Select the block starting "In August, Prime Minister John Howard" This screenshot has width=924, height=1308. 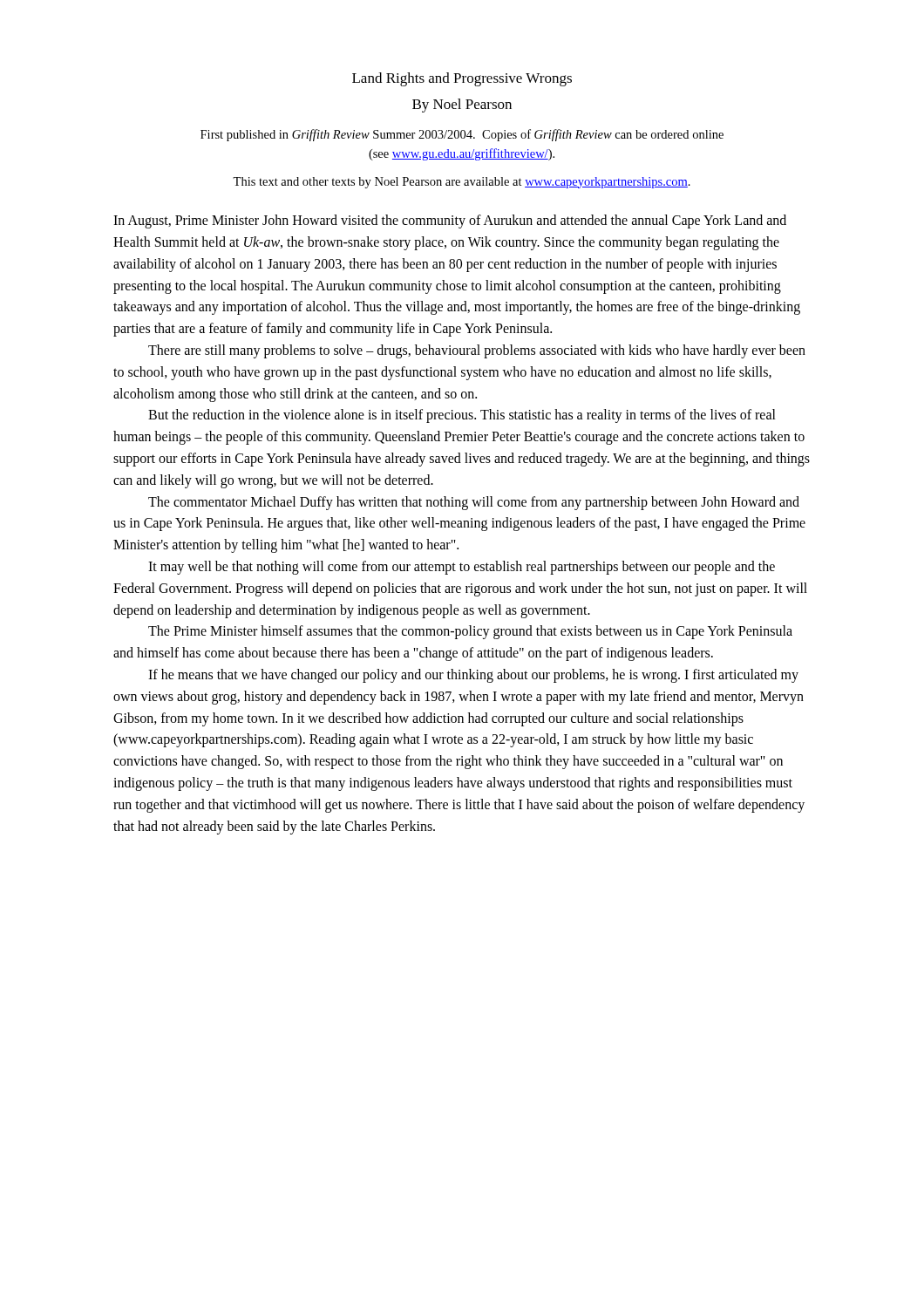(x=462, y=275)
